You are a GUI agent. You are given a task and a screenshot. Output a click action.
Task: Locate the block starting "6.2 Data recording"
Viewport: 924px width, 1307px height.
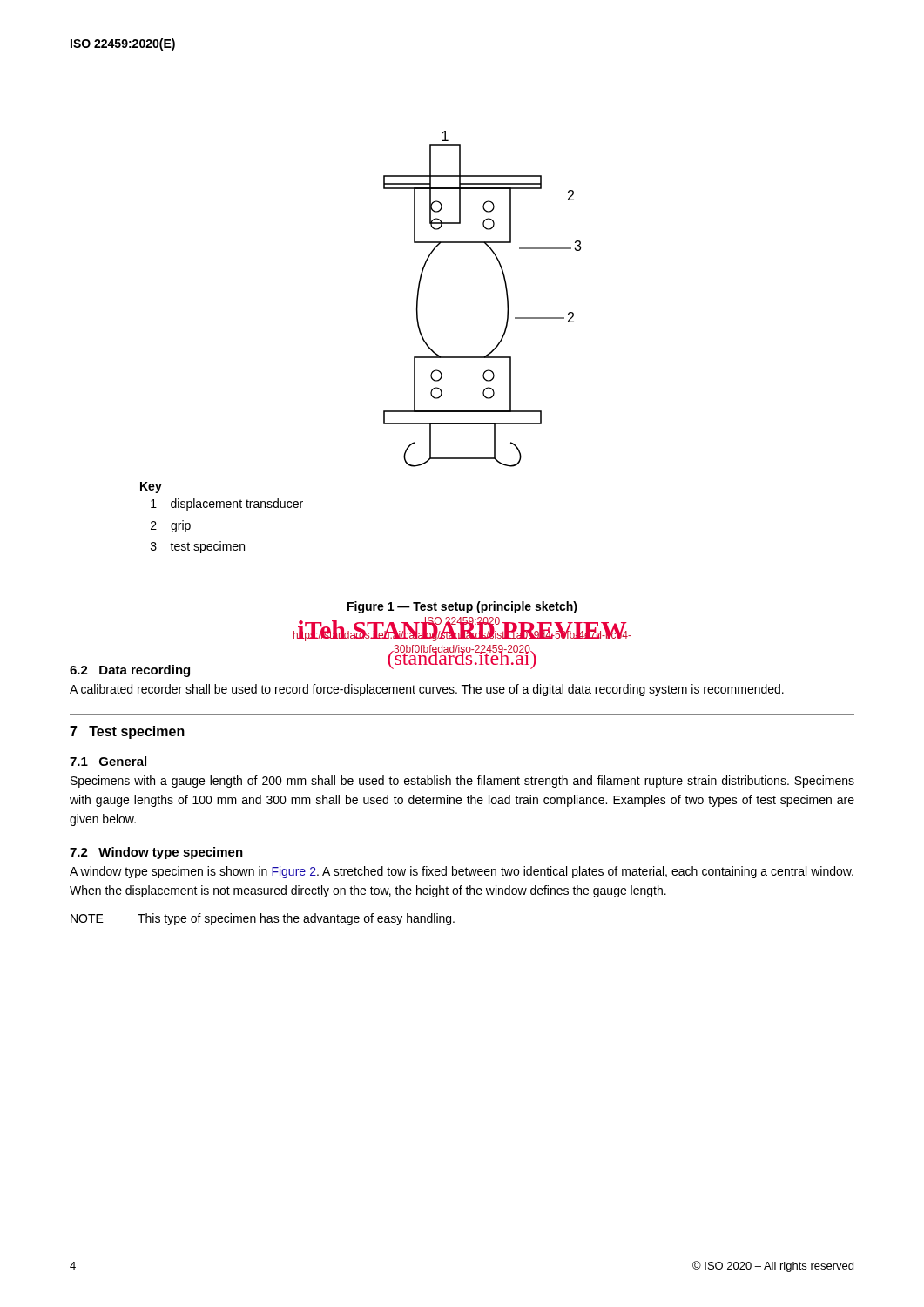click(130, 669)
